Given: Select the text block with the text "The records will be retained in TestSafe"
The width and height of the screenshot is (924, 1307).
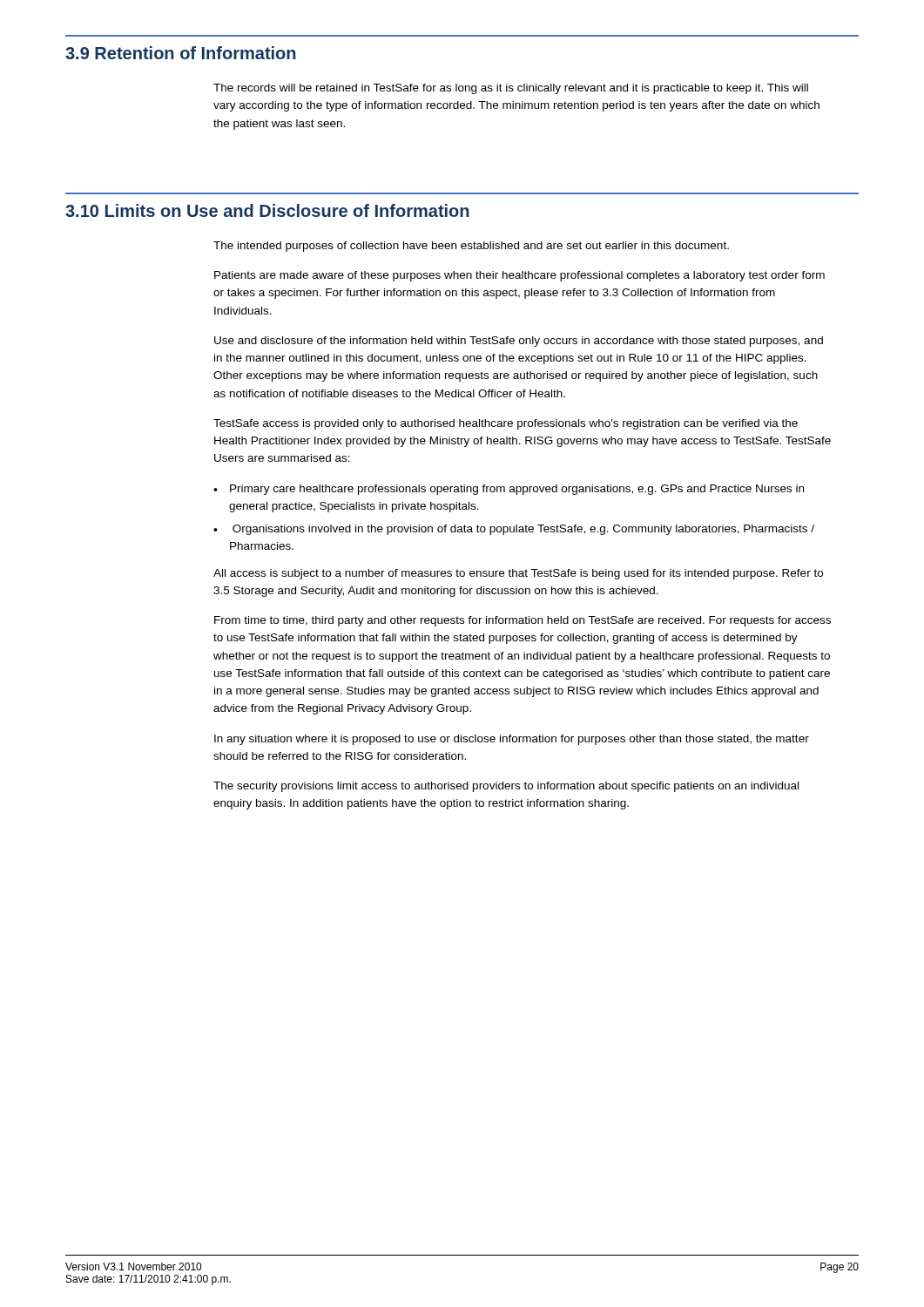Looking at the screenshot, I should pos(517,105).
